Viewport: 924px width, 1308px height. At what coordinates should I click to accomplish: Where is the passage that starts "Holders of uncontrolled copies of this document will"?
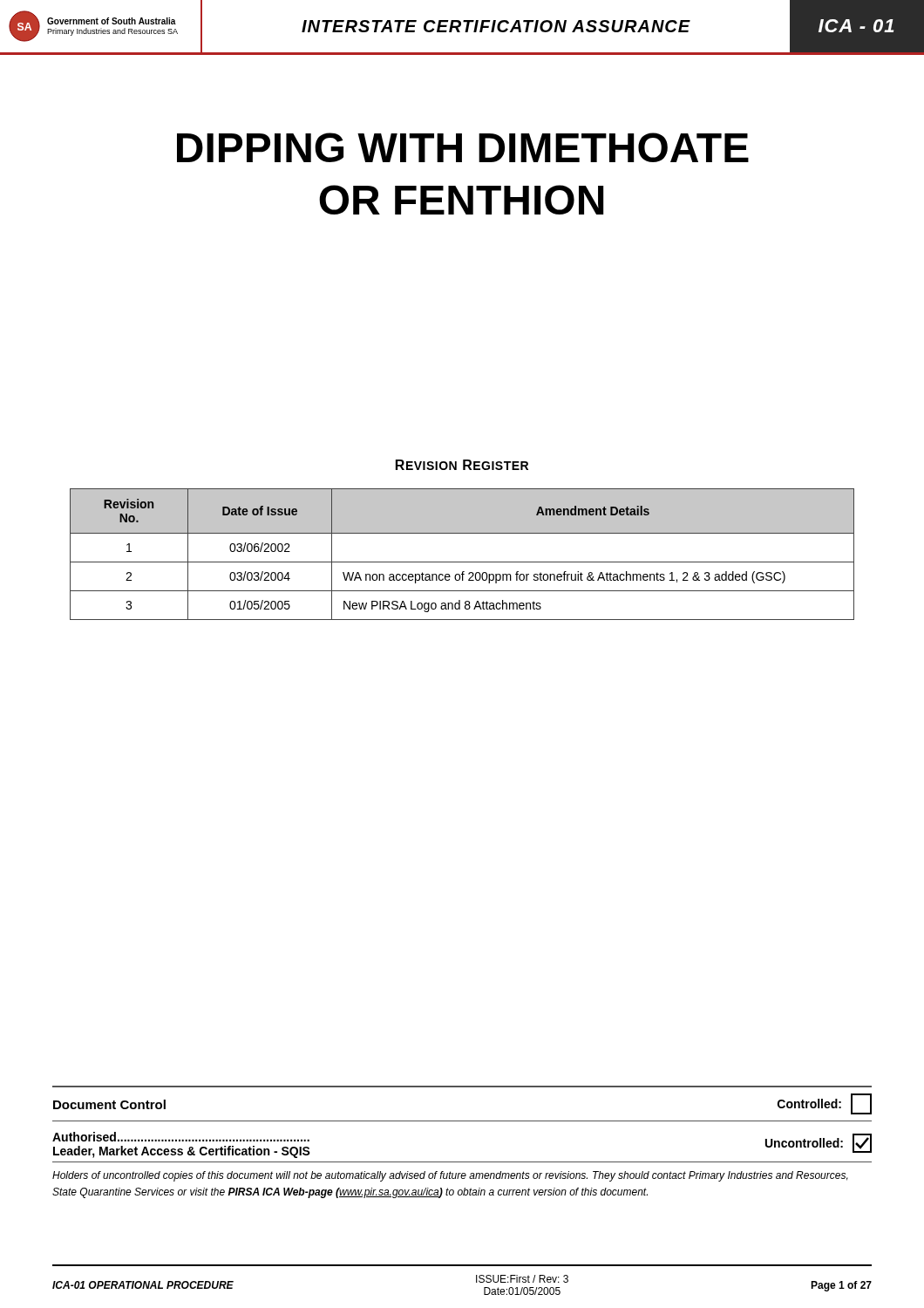[x=451, y=1184]
